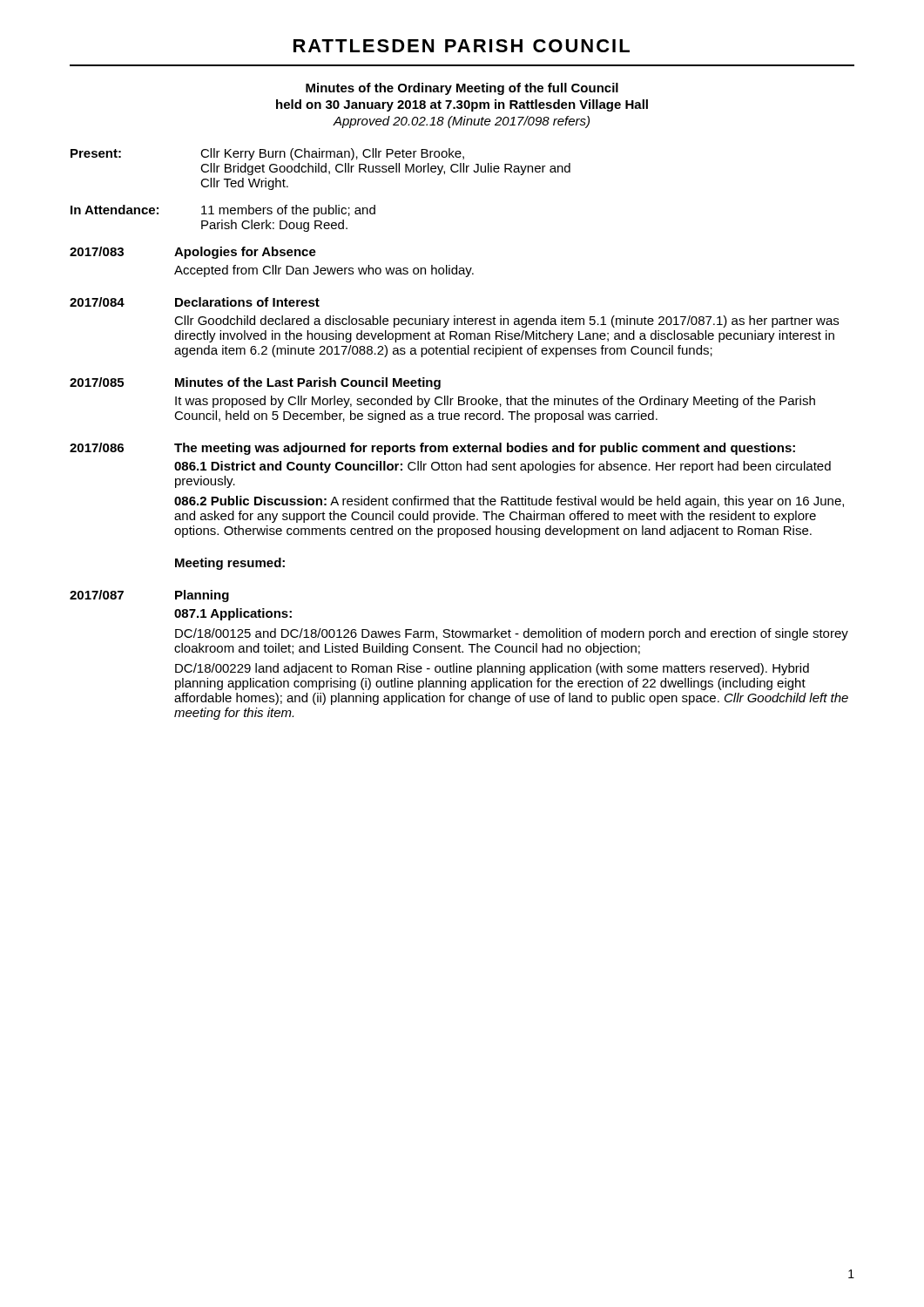Locate the section header with the text "Minutes of the Last Parish Council Meeting It"

514,399
